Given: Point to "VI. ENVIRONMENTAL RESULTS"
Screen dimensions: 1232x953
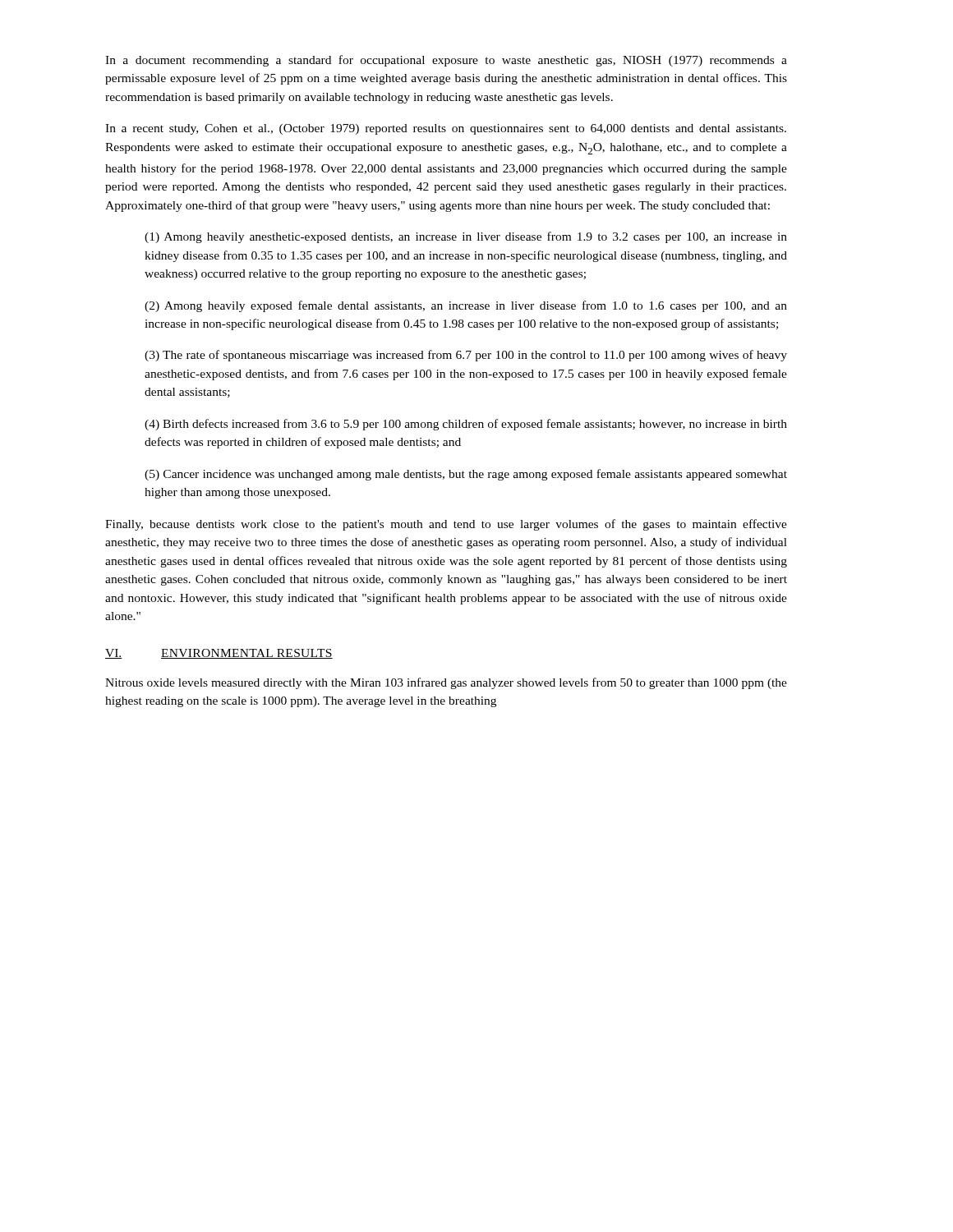Looking at the screenshot, I should (219, 653).
